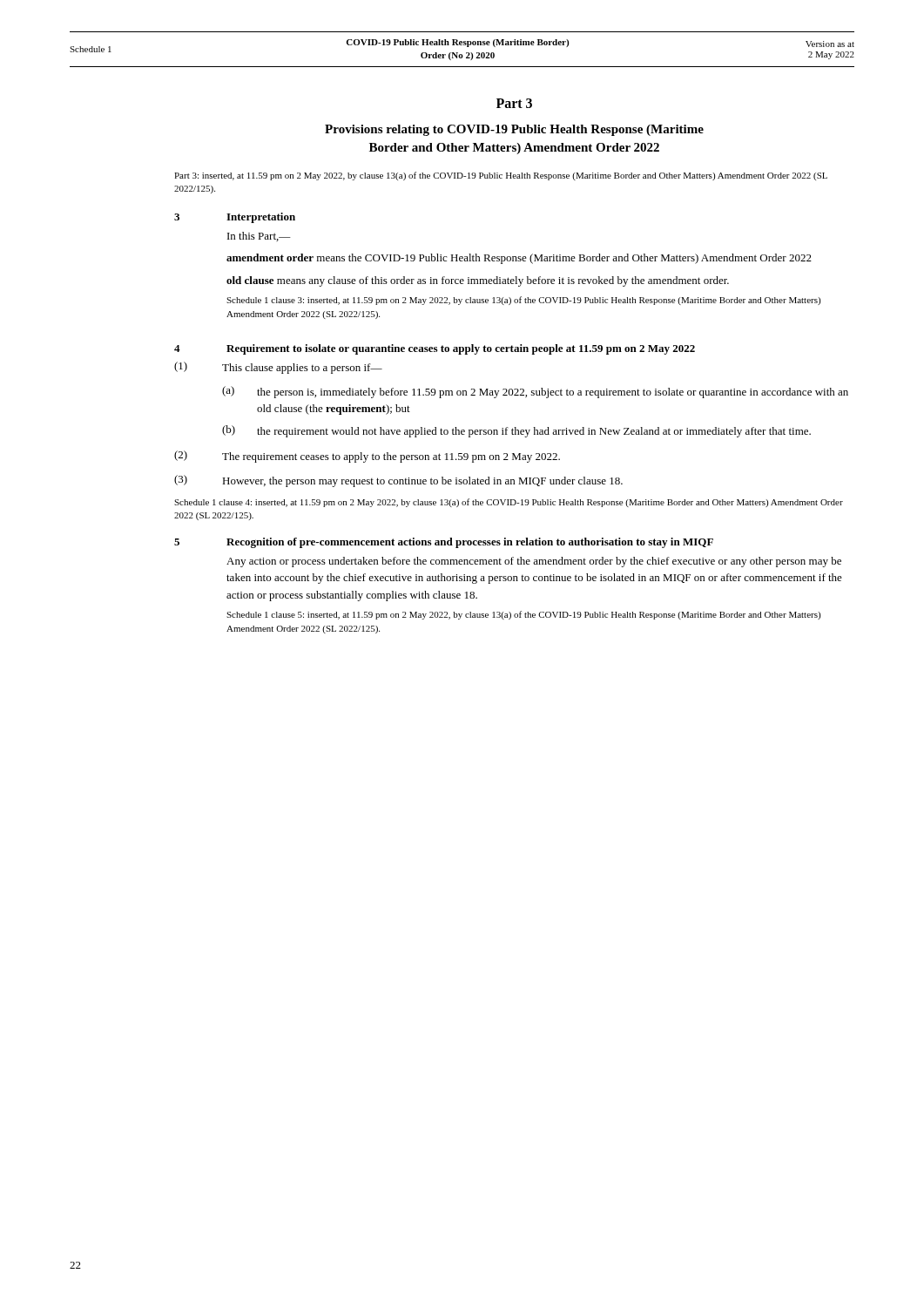Where is the passage that starts "Schedule 1 clause 5:"?
The height and width of the screenshot is (1307, 924).
point(524,621)
